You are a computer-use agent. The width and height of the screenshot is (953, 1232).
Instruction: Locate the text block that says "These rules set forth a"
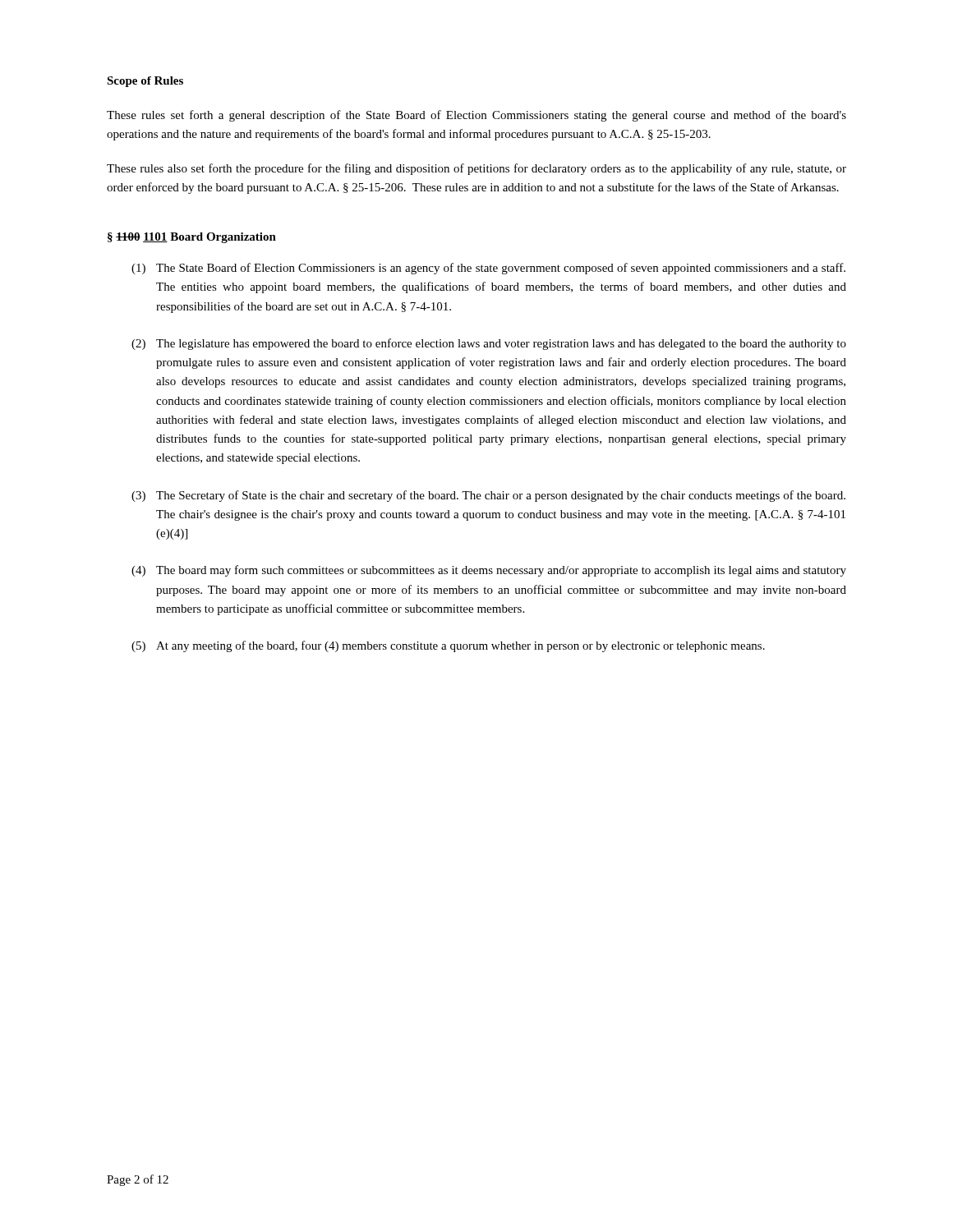(476, 125)
